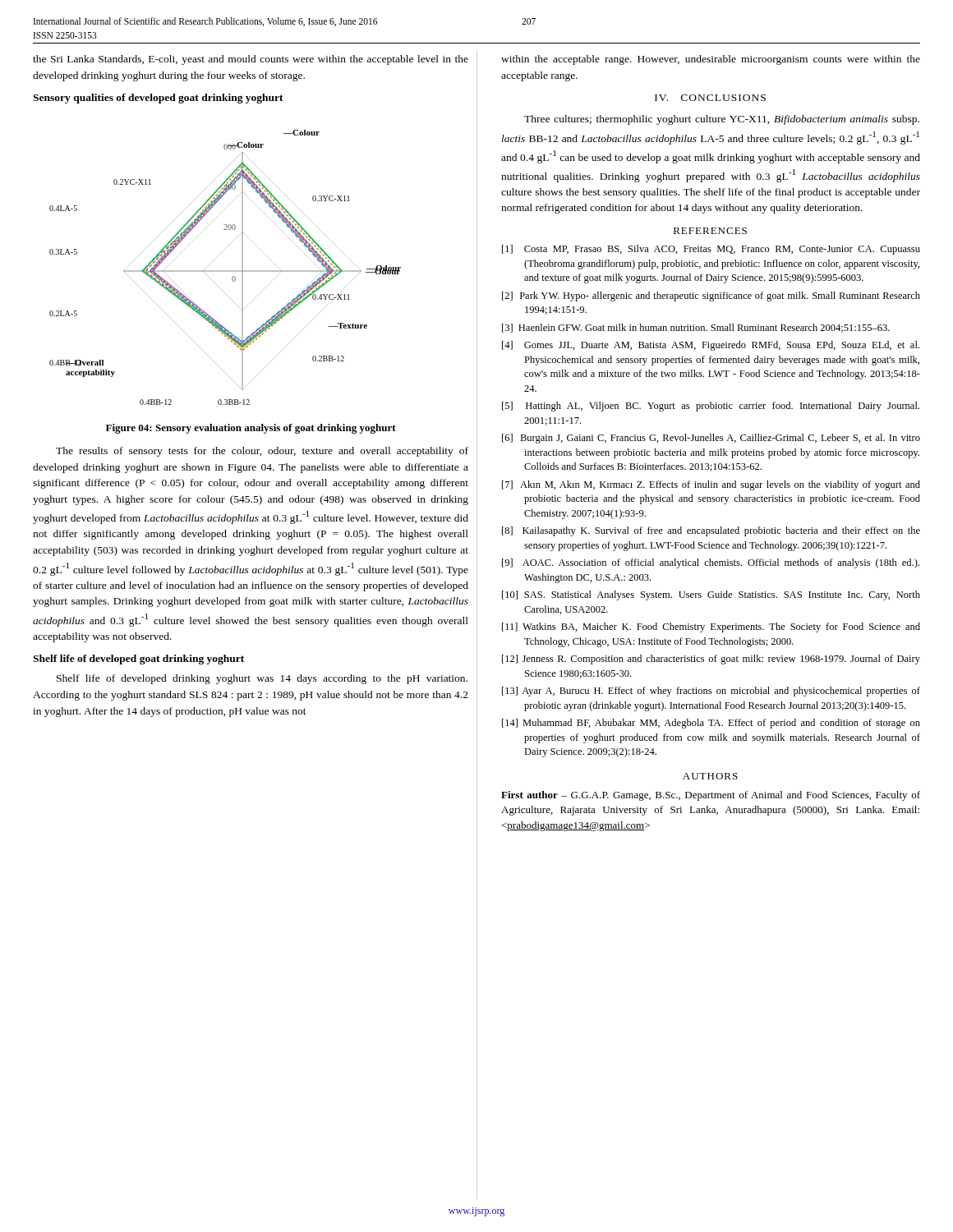Navigate to the block starting "[11] Watkins BA, Maicher"
This screenshot has width=953, height=1232.
click(711, 634)
